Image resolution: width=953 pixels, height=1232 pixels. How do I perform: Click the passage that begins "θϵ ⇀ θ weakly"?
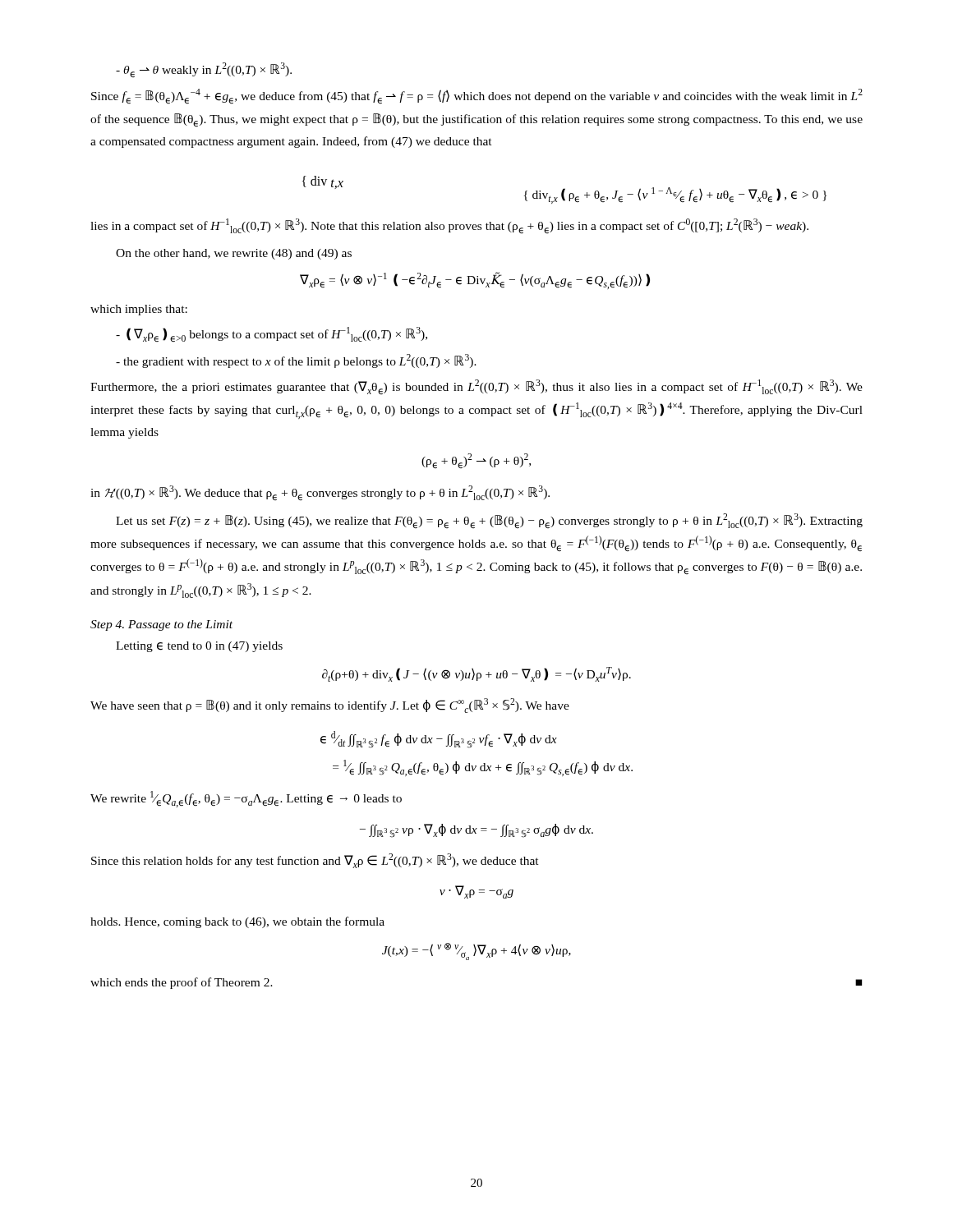[204, 70]
